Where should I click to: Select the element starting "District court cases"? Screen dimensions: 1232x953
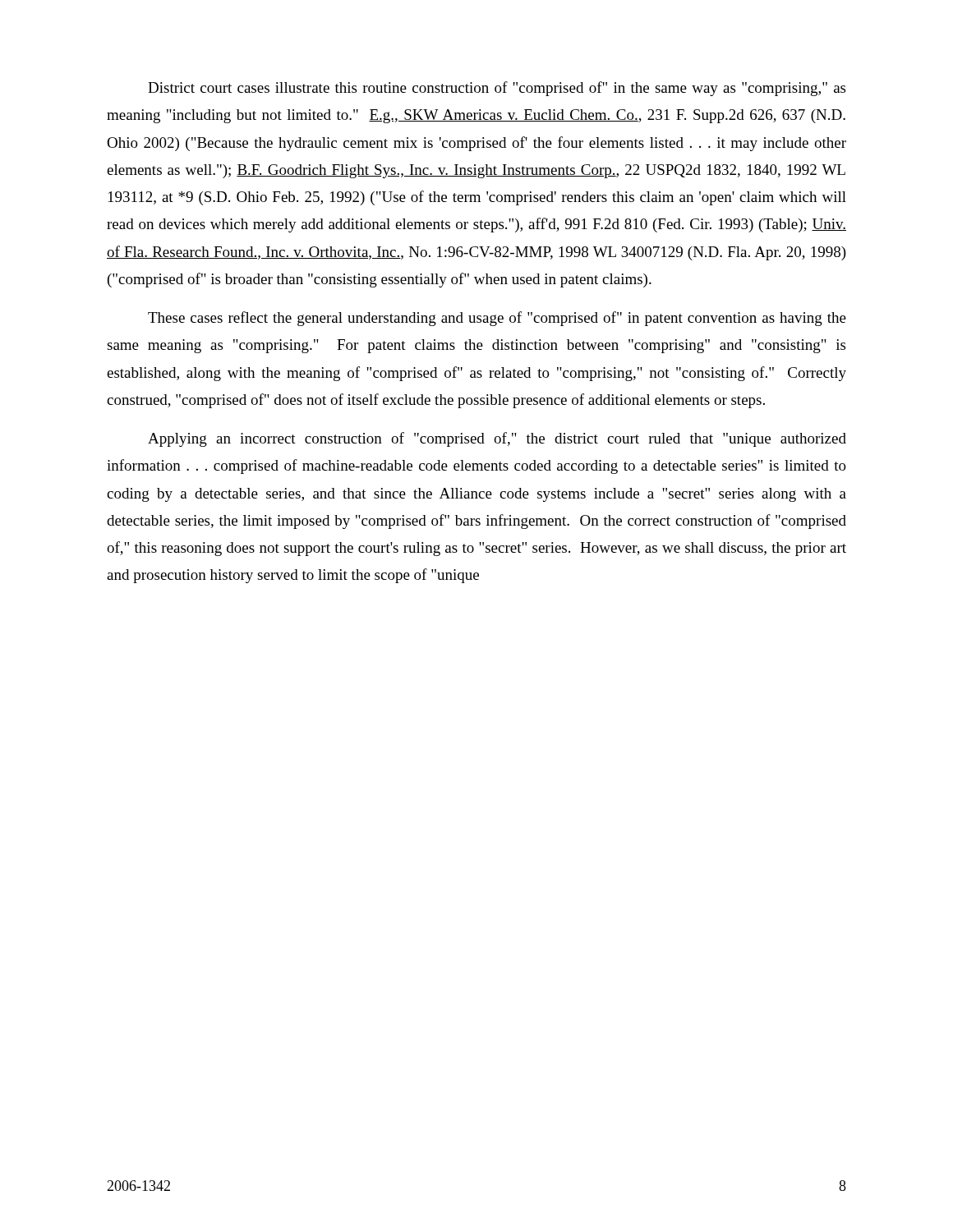(x=476, y=183)
